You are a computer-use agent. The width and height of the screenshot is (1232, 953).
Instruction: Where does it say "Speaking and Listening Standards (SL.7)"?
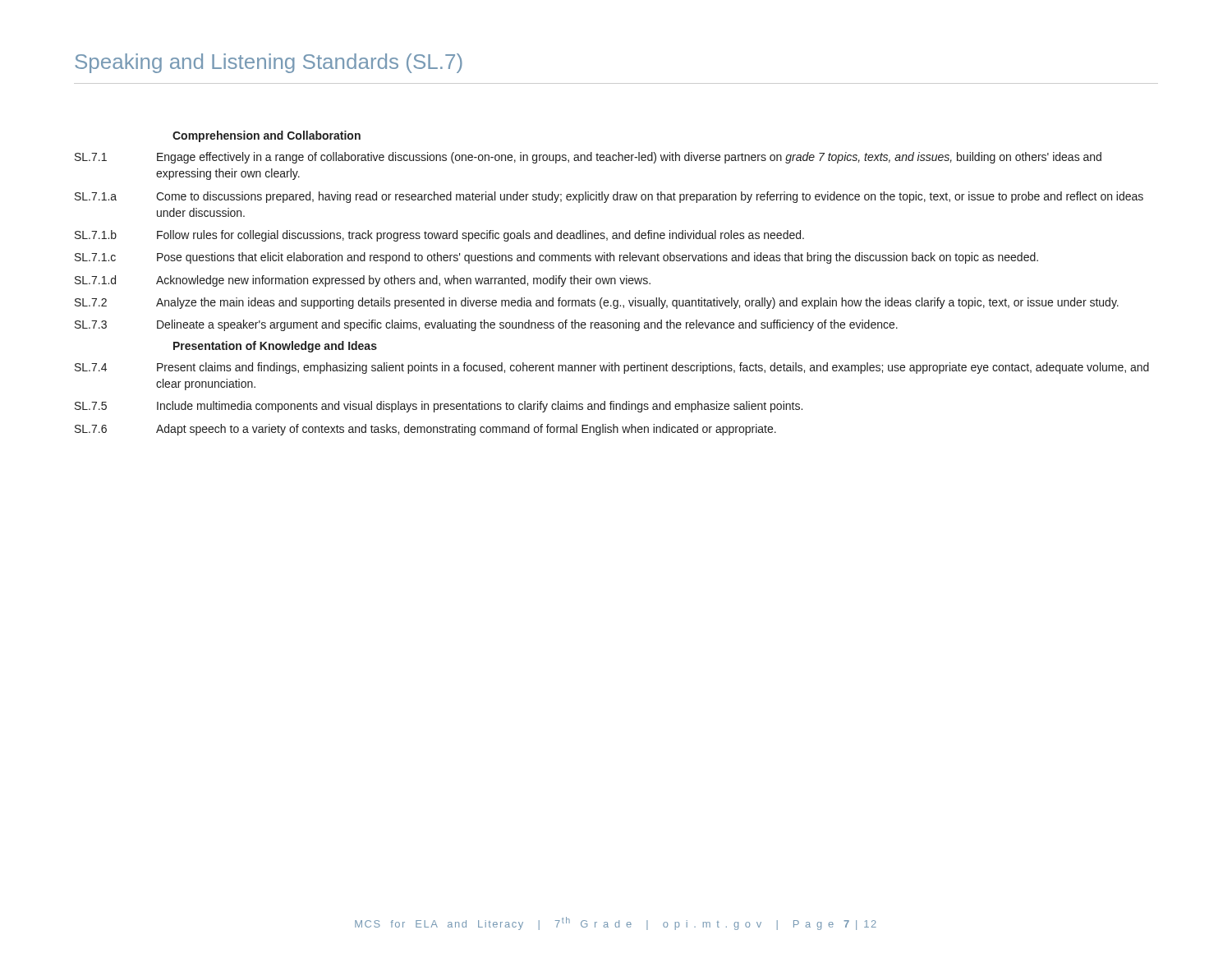coord(269,62)
